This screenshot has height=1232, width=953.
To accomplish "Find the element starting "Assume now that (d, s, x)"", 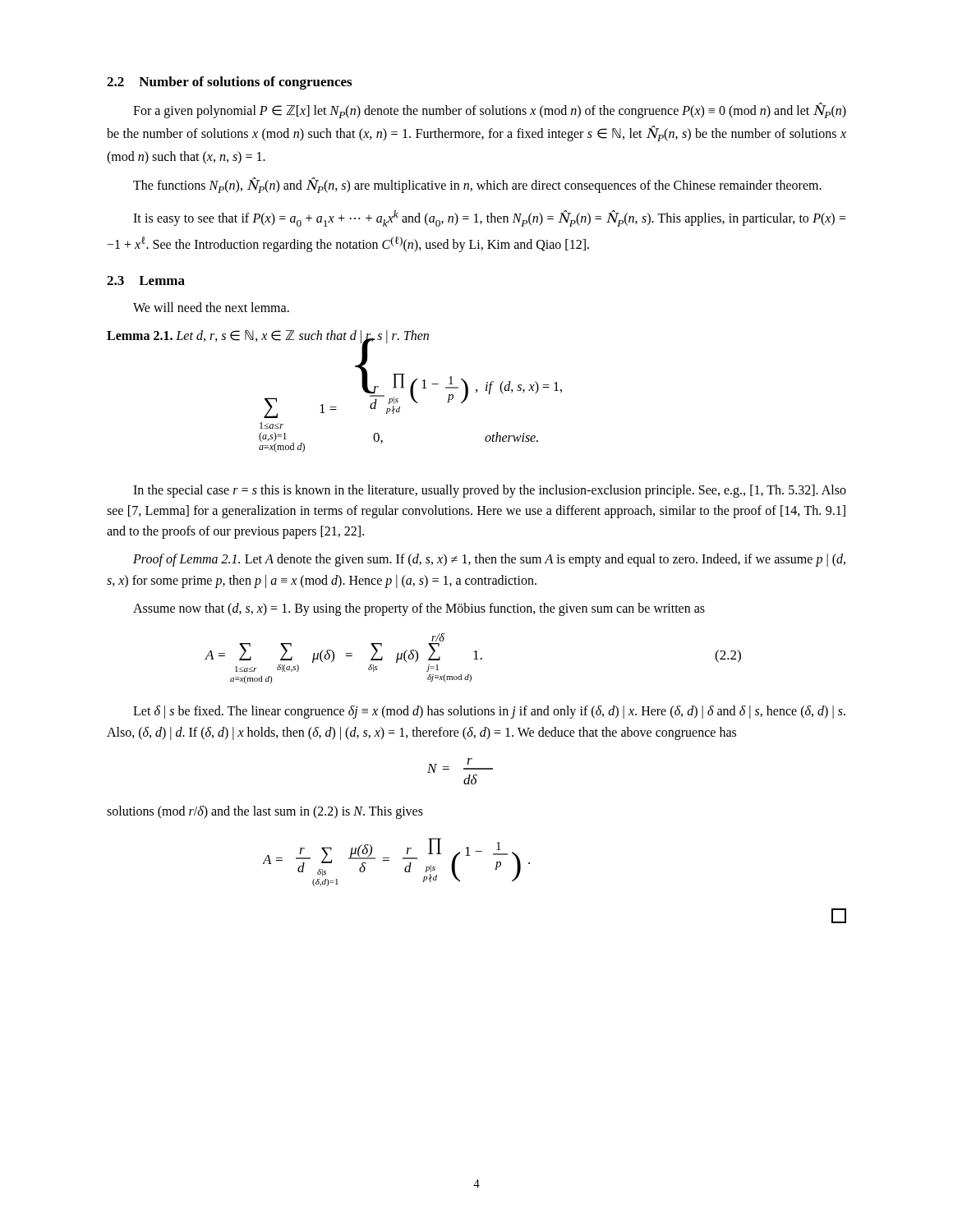I will 476,608.
